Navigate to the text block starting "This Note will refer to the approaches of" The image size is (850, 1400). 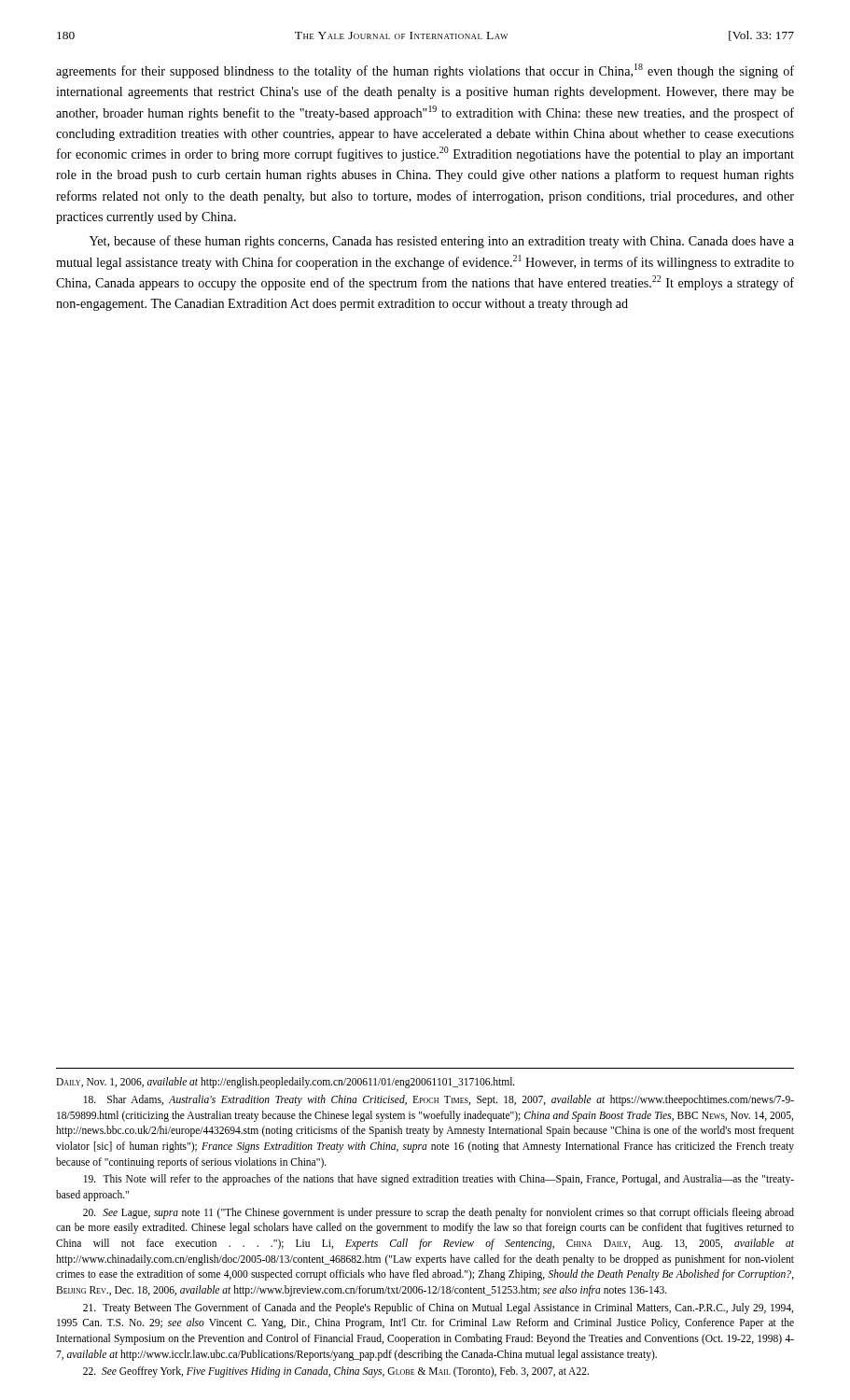click(425, 1187)
